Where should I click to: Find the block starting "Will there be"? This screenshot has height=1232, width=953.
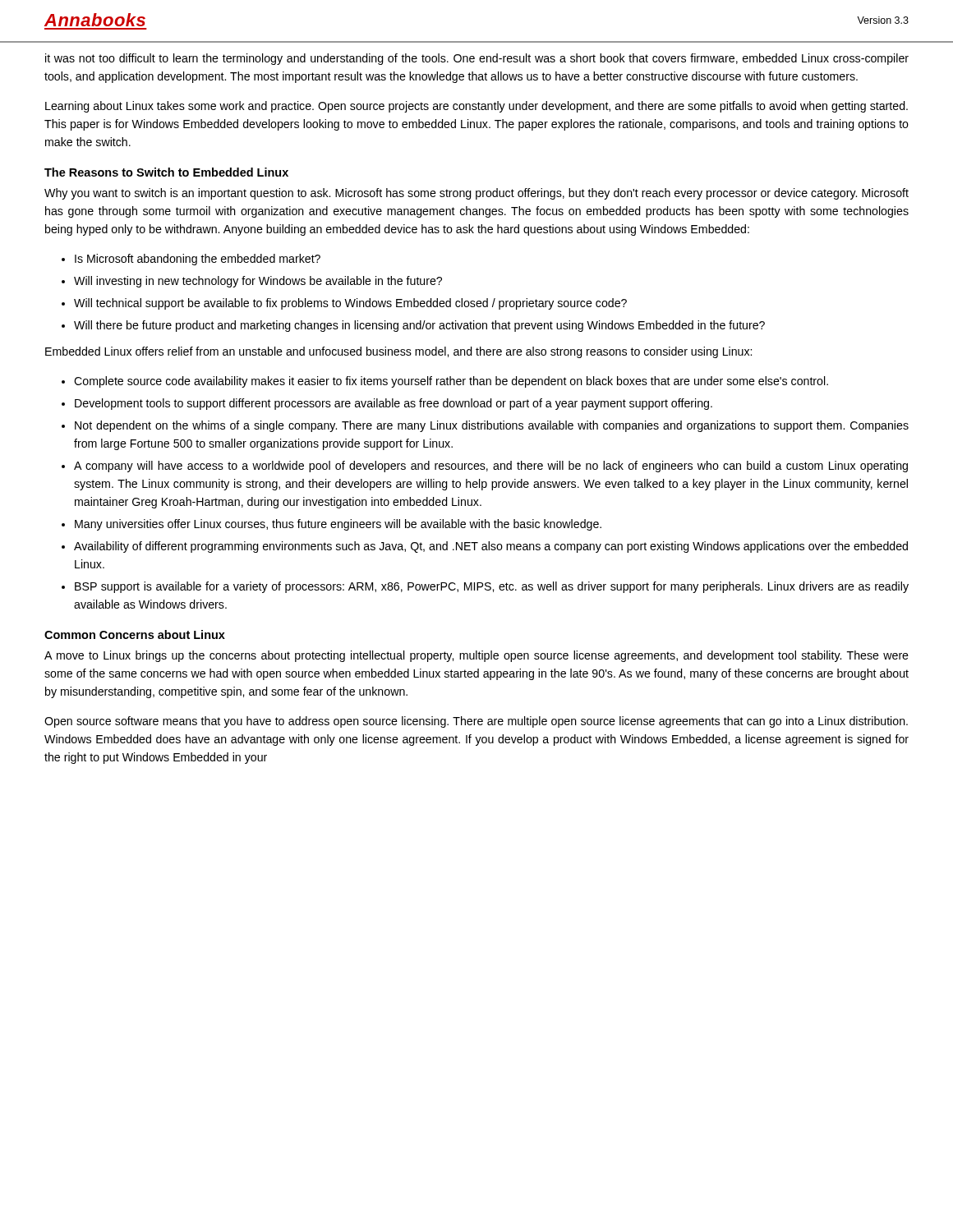[x=420, y=325]
